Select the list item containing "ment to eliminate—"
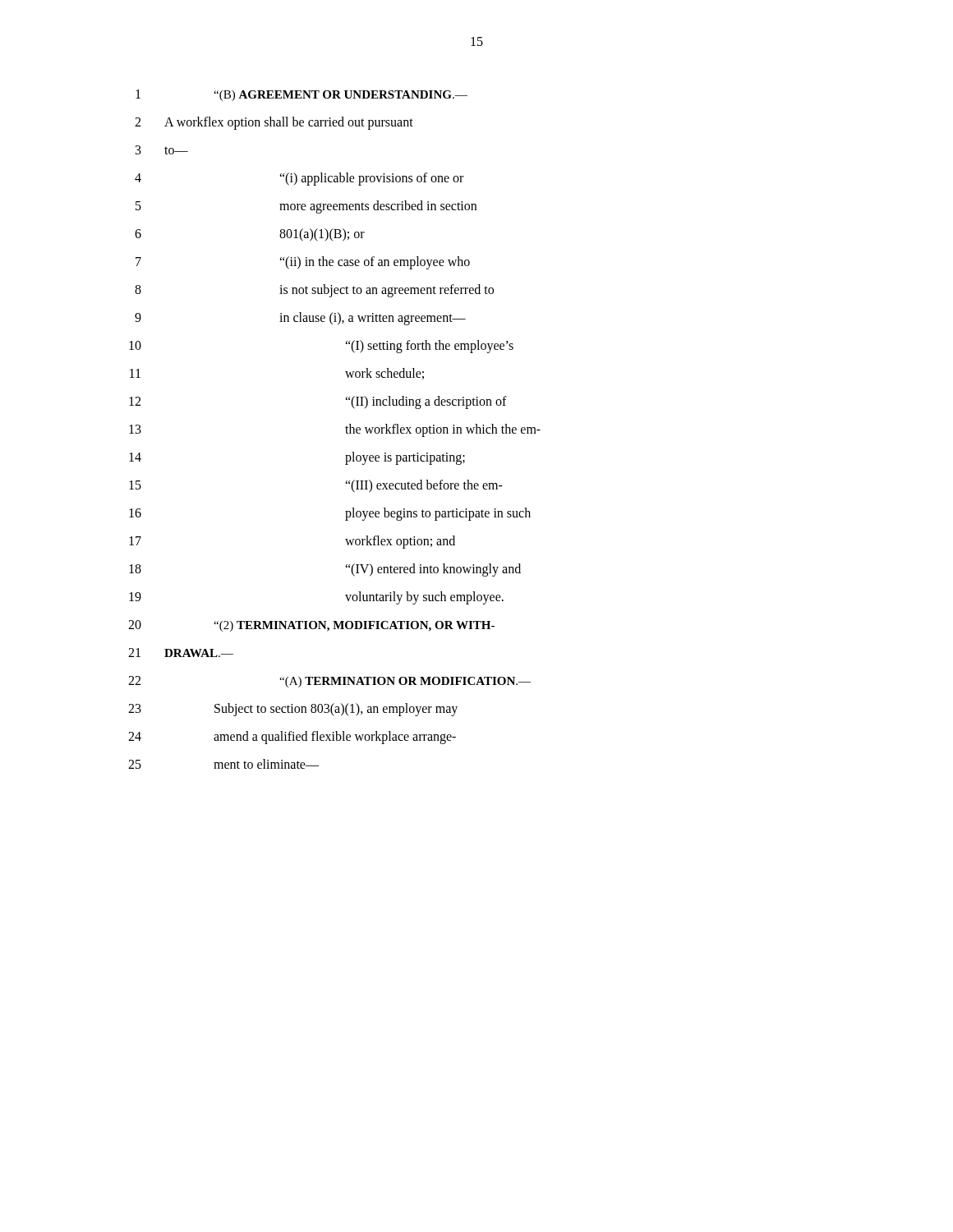 click(266, 764)
